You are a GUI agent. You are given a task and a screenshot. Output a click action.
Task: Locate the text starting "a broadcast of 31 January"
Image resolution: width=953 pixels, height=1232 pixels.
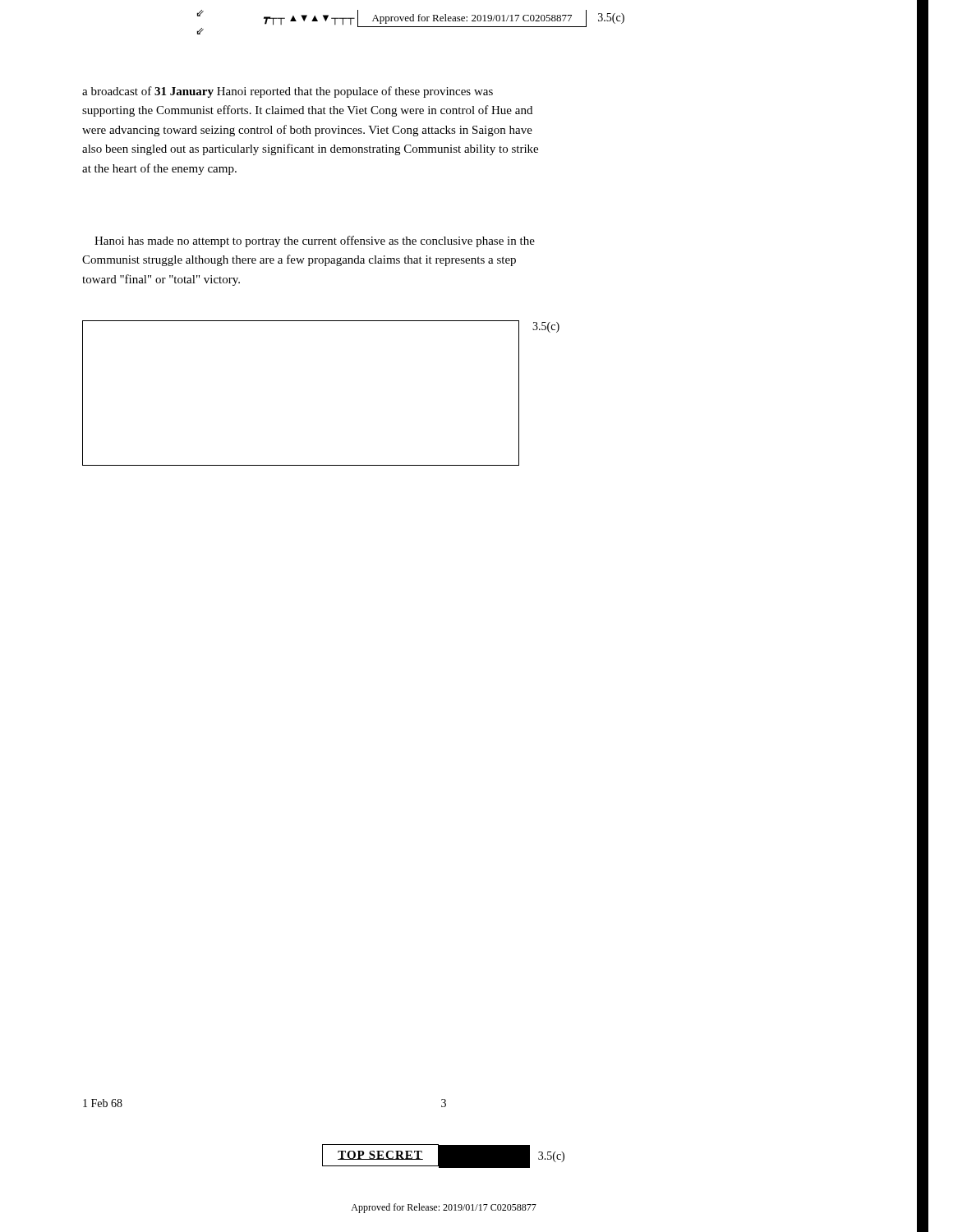(310, 130)
